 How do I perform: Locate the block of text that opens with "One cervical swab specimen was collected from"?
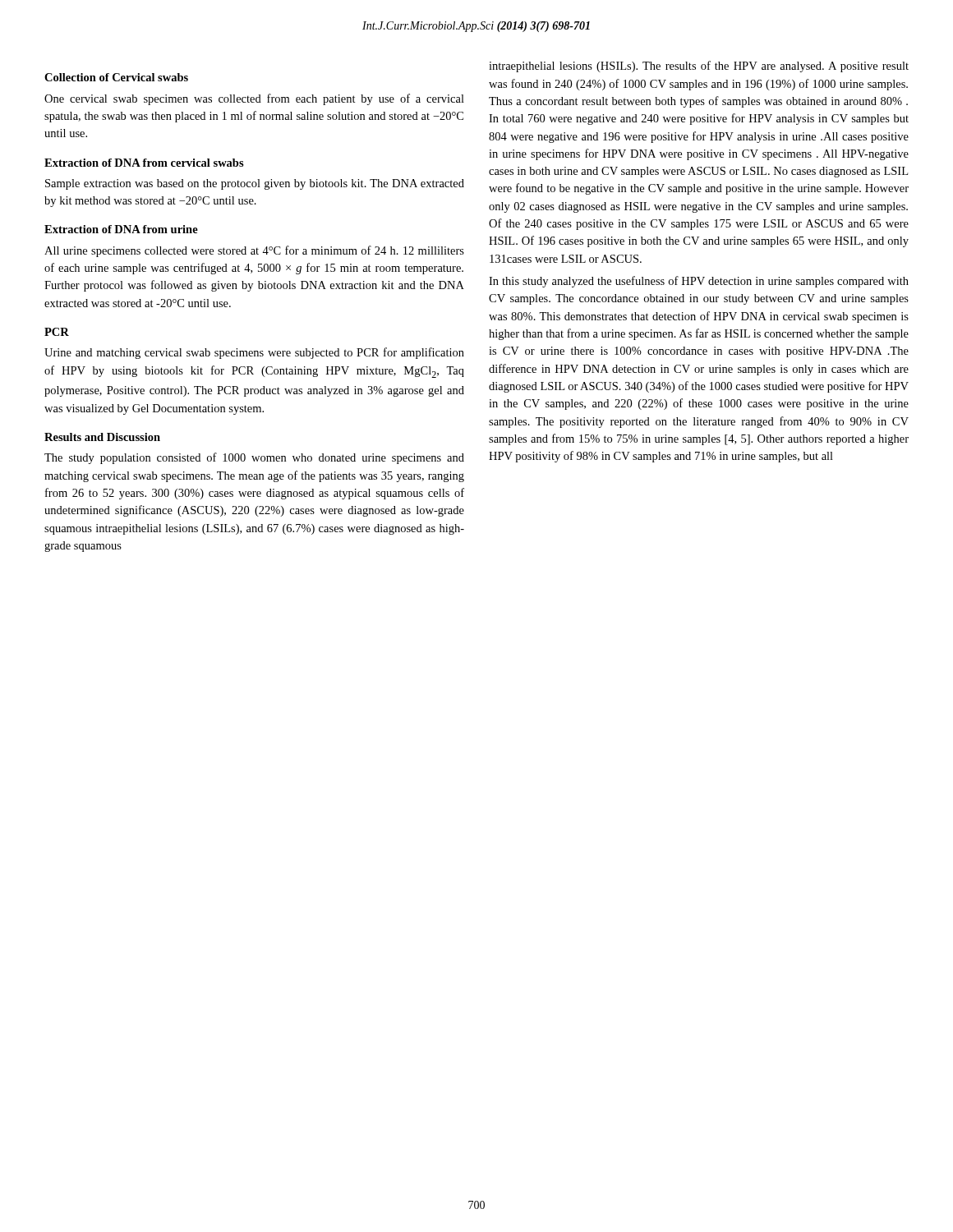click(x=254, y=116)
